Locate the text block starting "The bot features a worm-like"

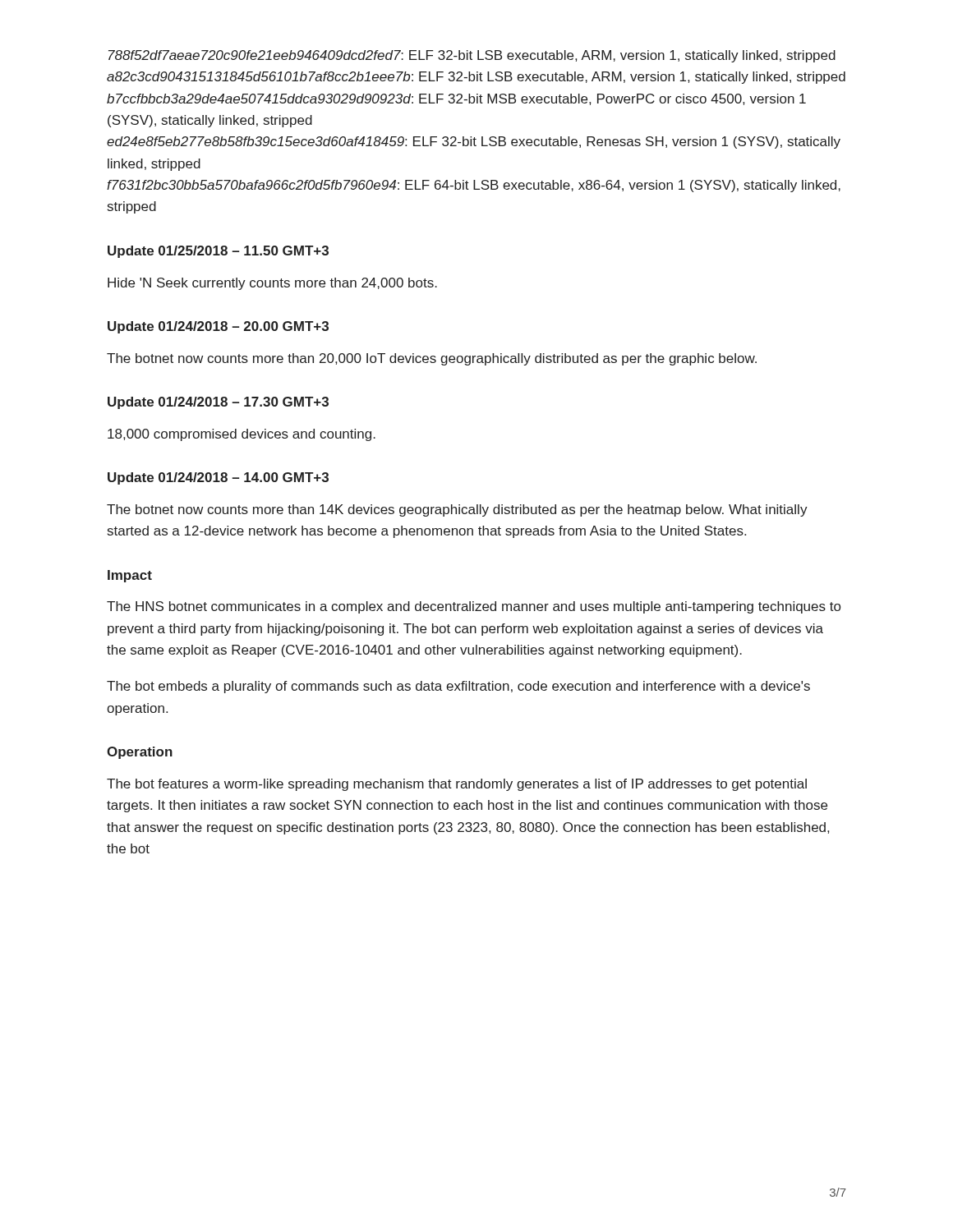469,816
